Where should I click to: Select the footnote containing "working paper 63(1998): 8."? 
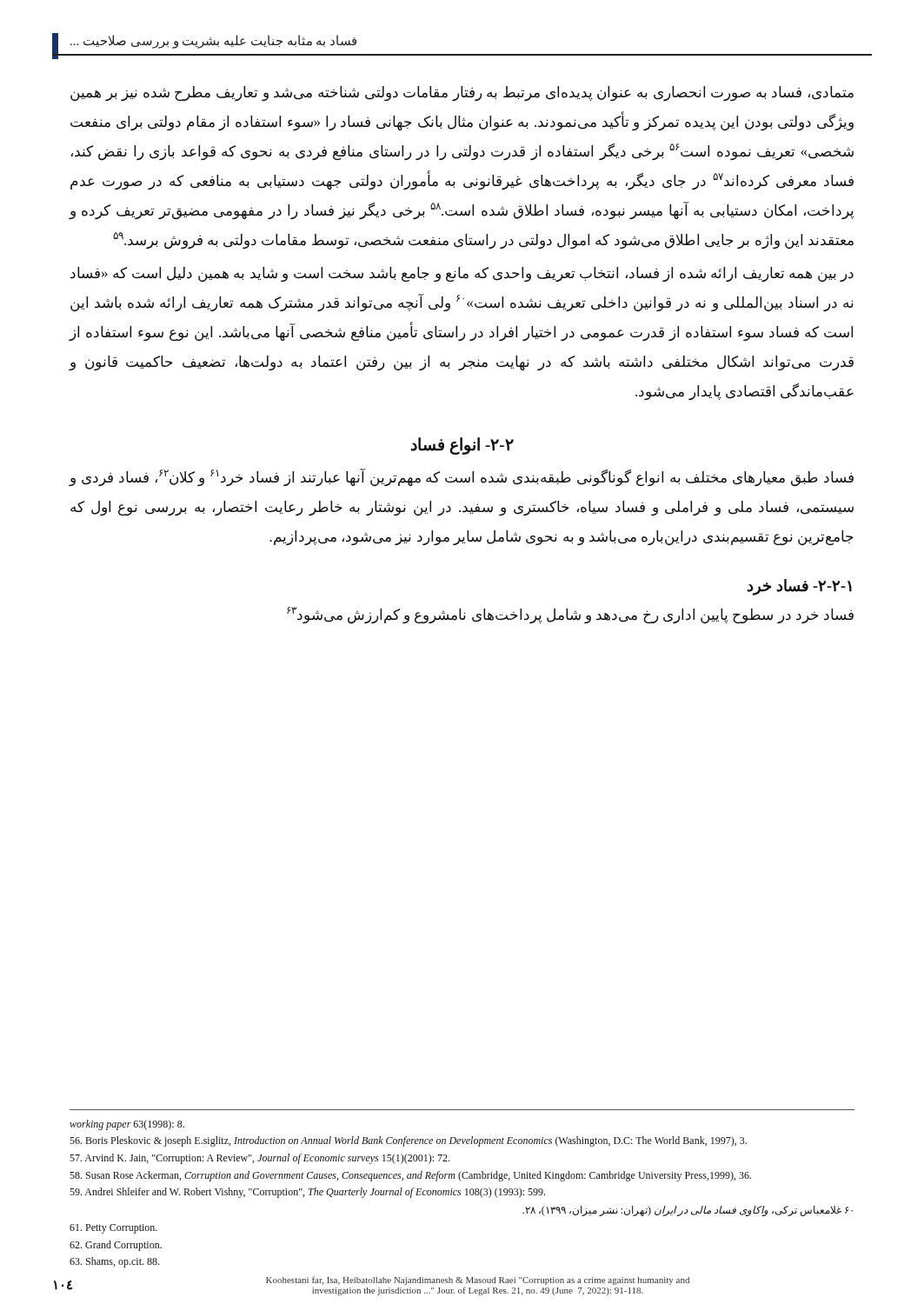(x=127, y=1124)
